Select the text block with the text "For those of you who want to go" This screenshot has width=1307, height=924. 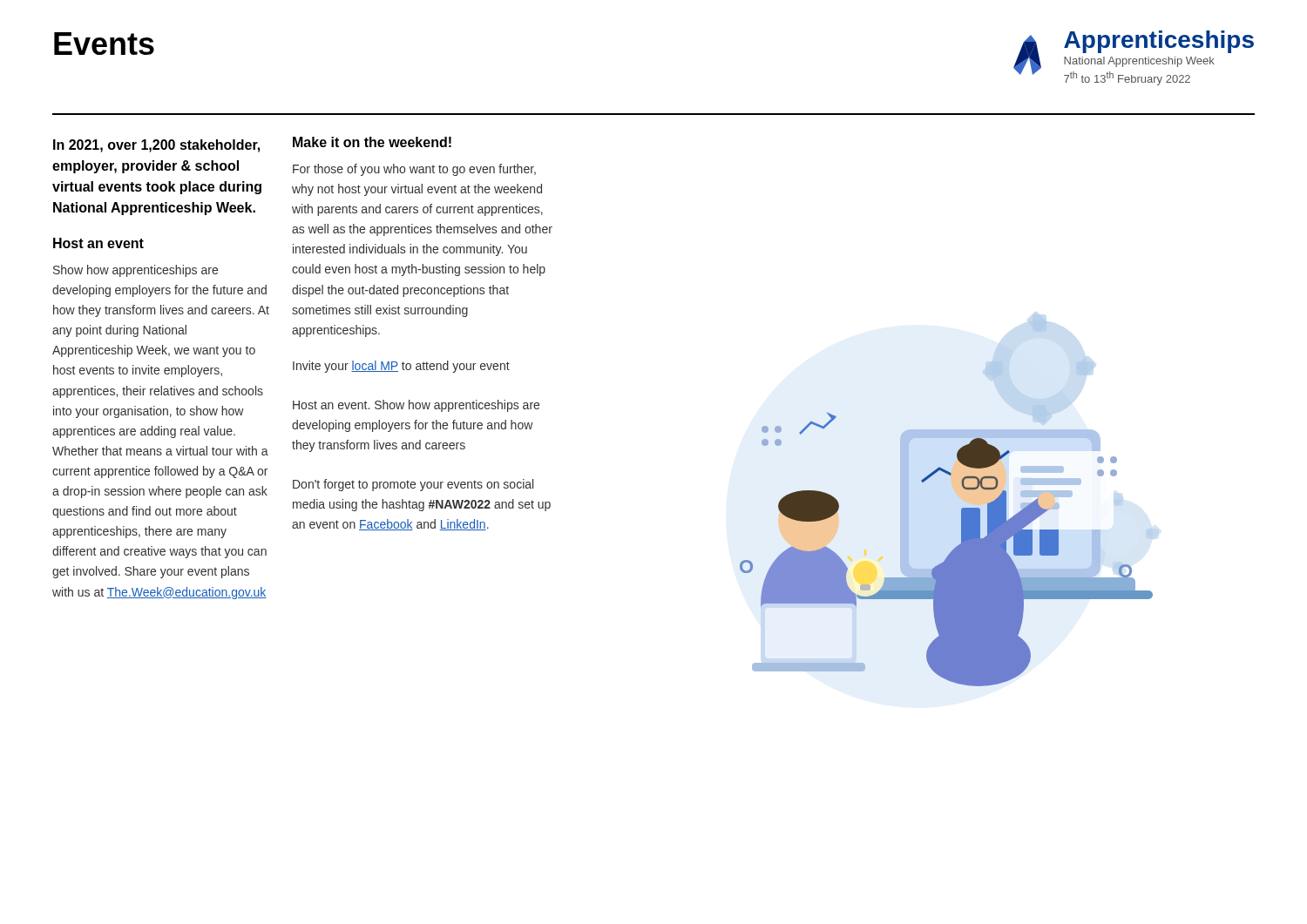[422, 249]
